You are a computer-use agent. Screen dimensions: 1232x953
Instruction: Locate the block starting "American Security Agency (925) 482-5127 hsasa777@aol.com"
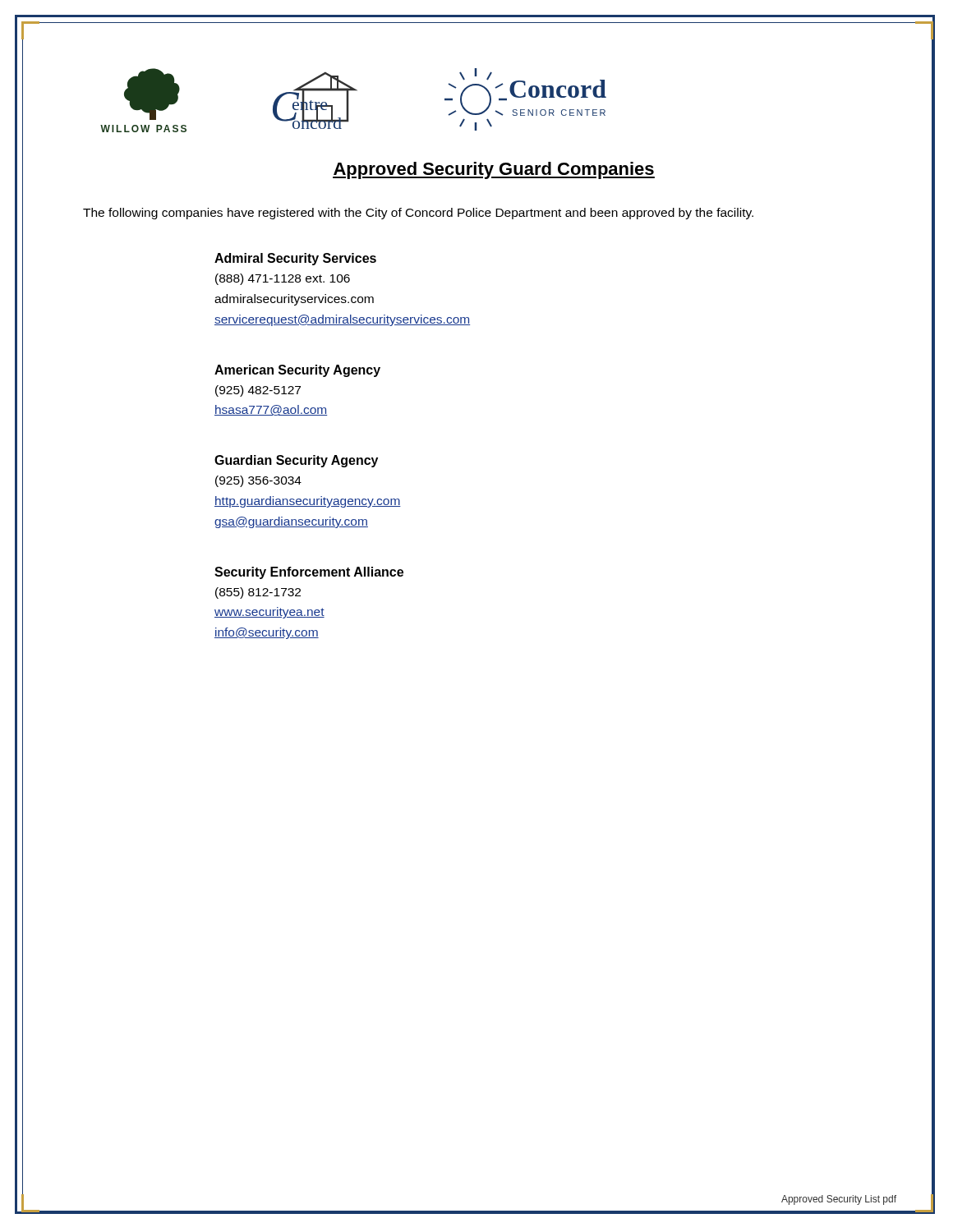tap(297, 371)
